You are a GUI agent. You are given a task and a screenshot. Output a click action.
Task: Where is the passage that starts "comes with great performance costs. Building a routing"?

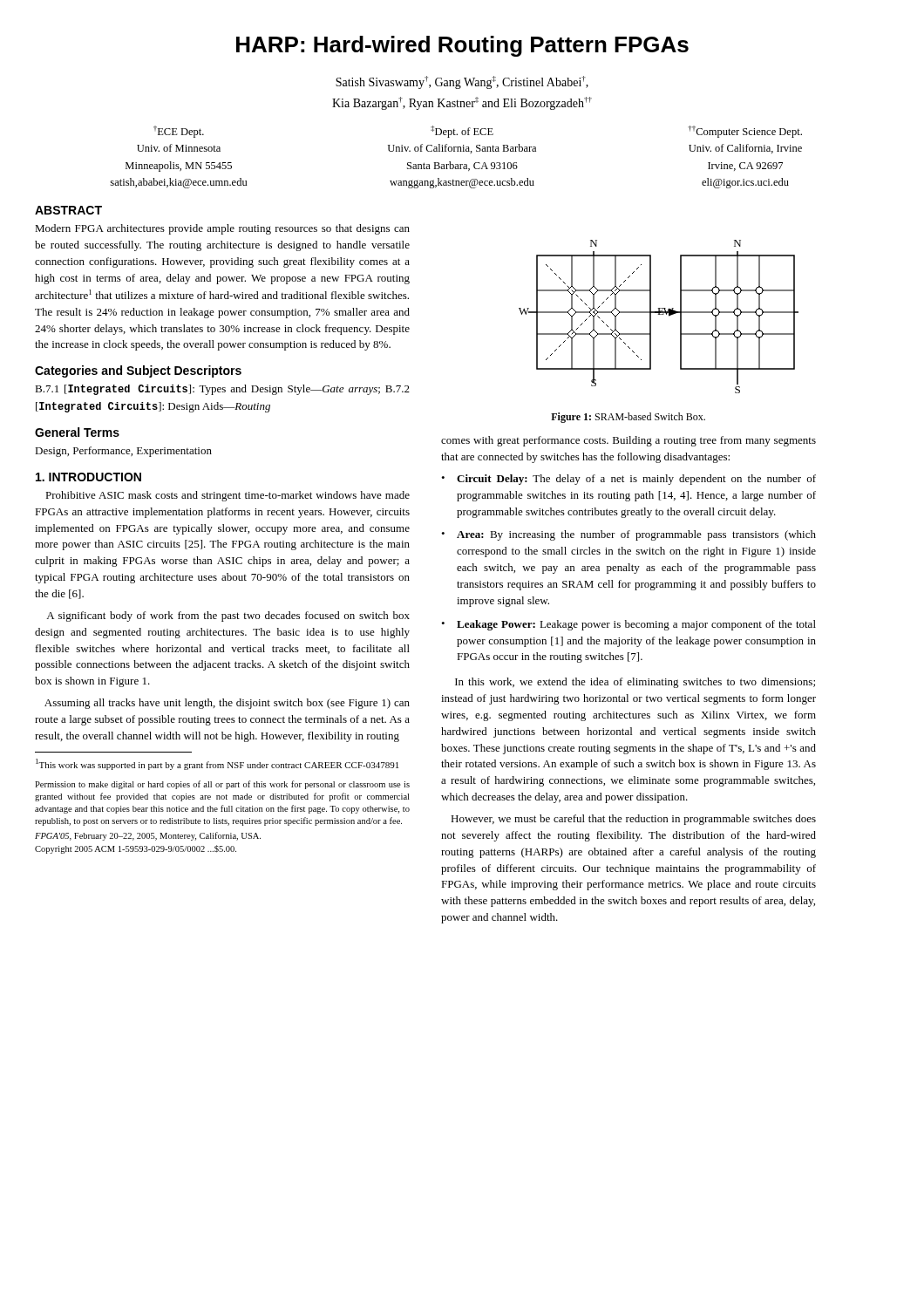pyautogui.click(x=629, y=449)
